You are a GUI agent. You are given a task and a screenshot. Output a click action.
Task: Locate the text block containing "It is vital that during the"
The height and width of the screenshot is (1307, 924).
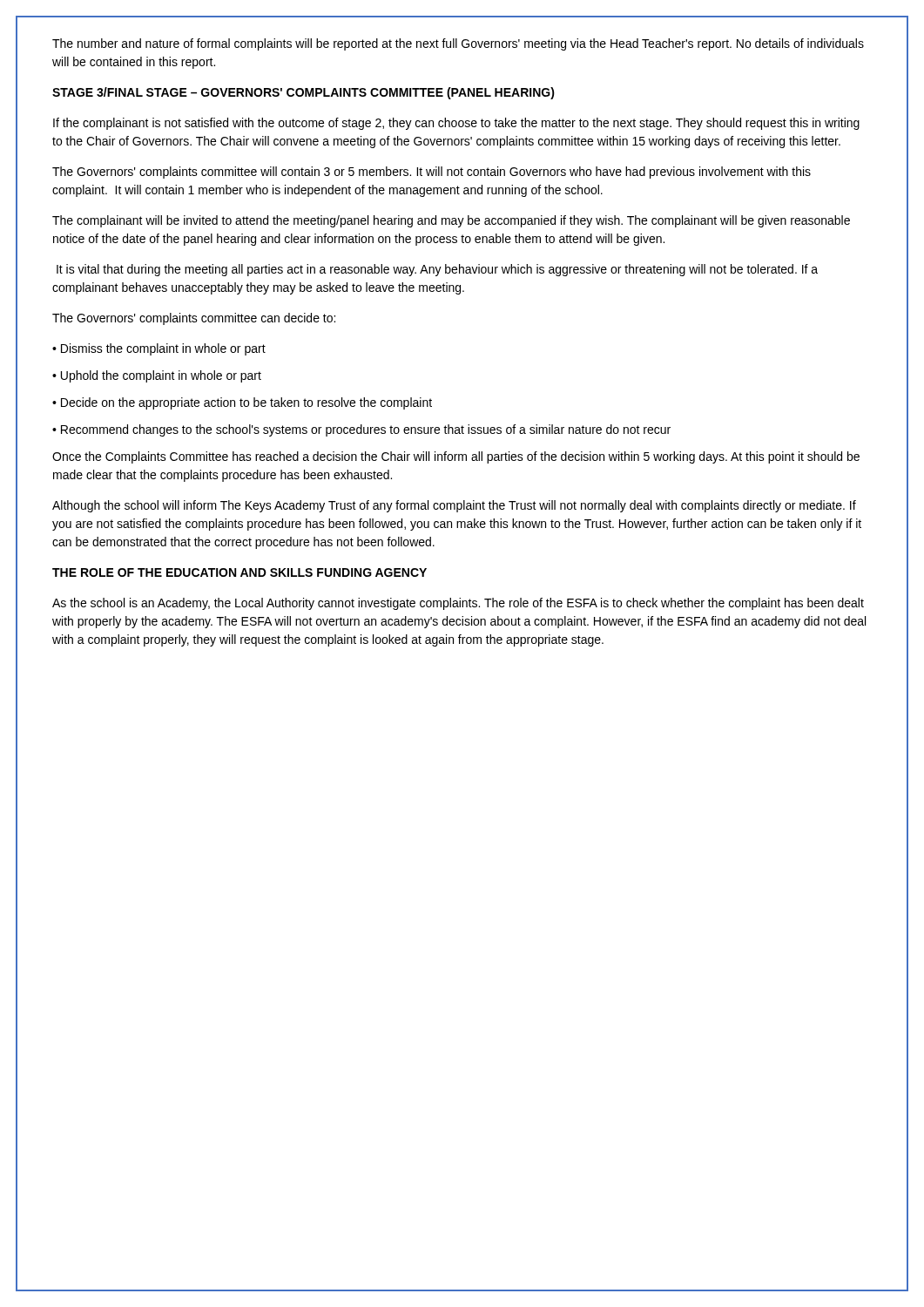[435, 278]
